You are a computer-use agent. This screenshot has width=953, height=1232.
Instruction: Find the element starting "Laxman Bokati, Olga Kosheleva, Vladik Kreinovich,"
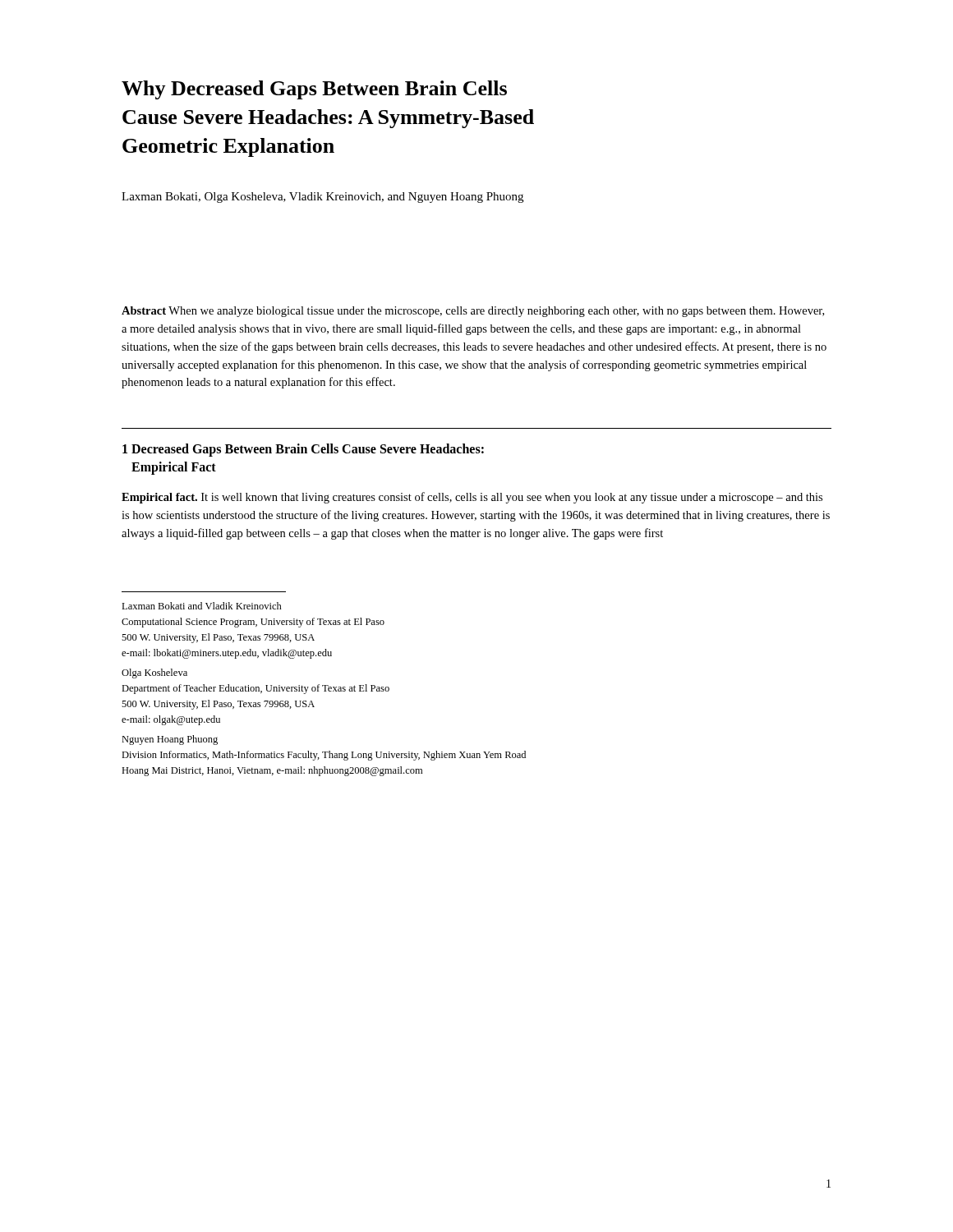(x=323, y=197)
